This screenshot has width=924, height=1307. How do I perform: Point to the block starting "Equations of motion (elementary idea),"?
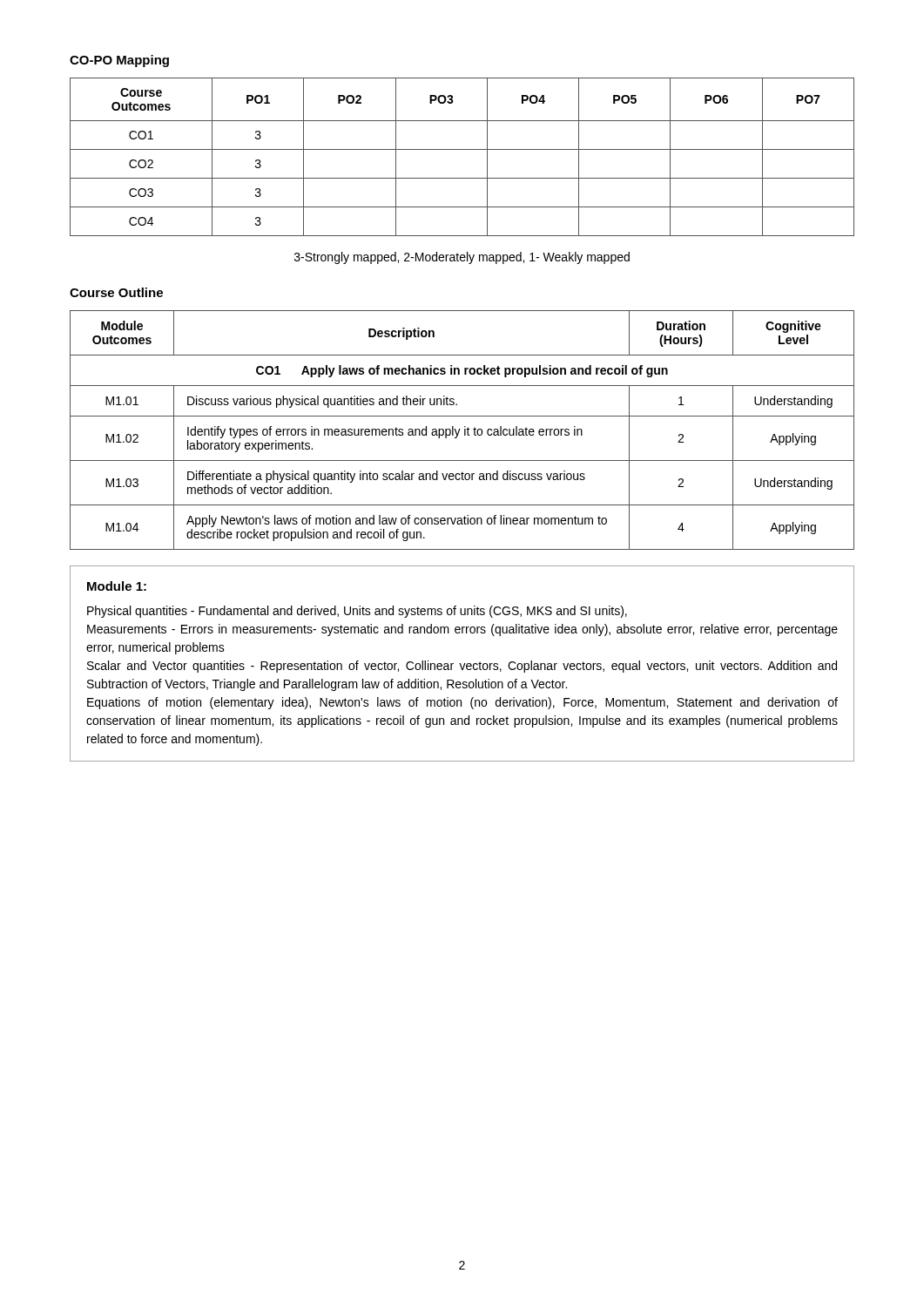click(462, 721)
